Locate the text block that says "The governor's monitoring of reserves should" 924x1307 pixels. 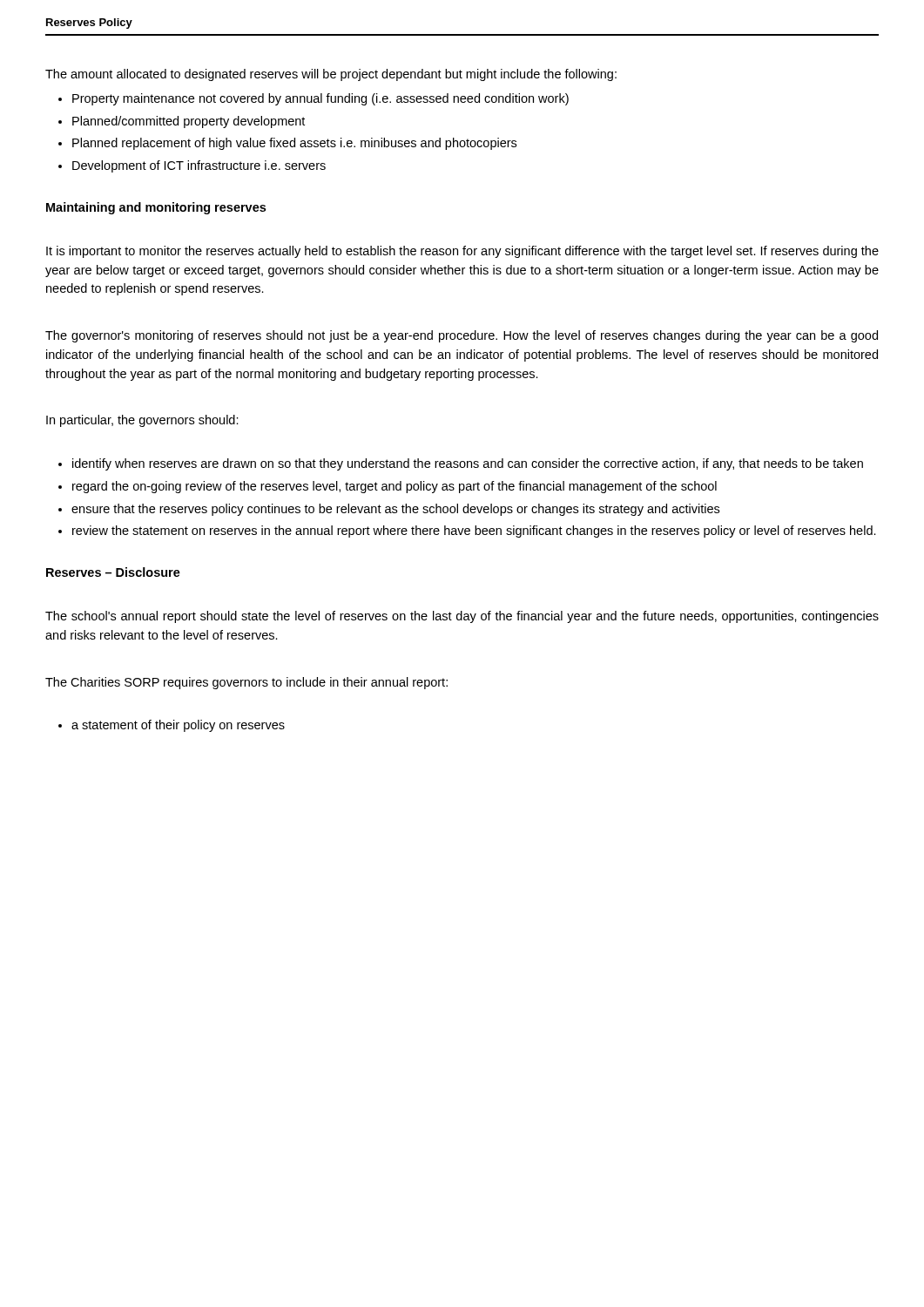[462, 354]
